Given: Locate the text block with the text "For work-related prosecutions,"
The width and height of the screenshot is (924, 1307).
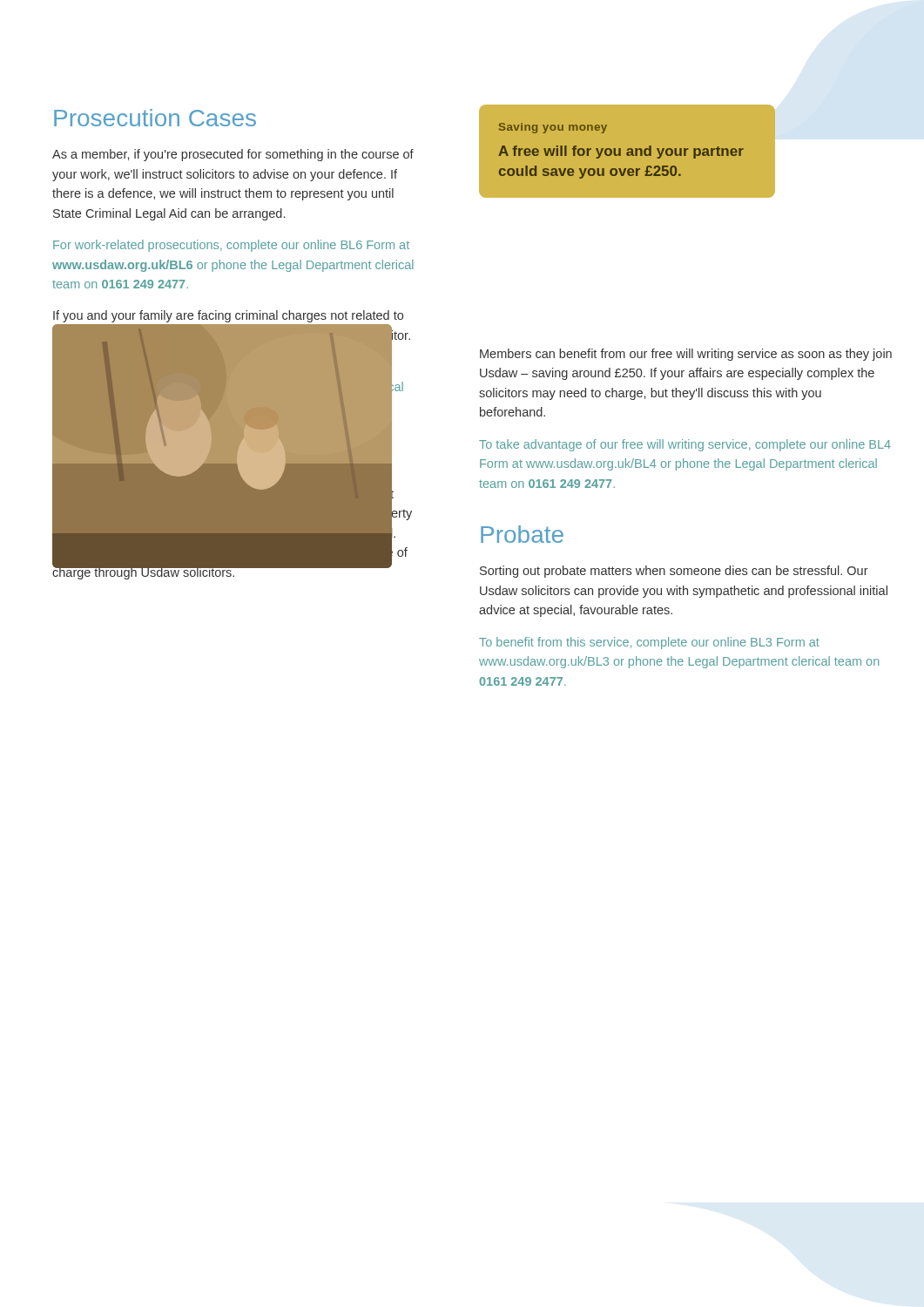Looking at the screenshot, I should point(235,265).
